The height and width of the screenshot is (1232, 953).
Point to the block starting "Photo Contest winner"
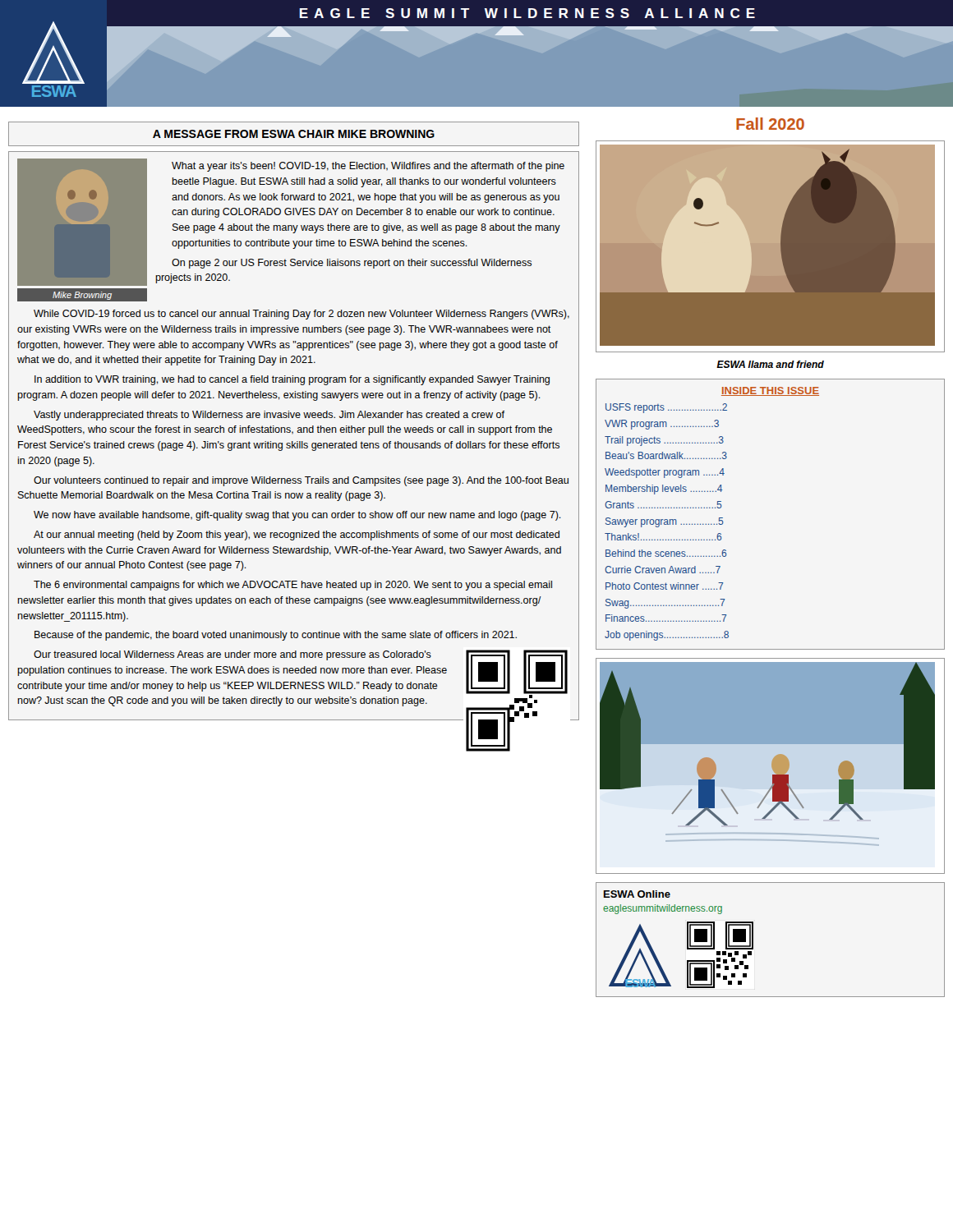pos(664,586)
